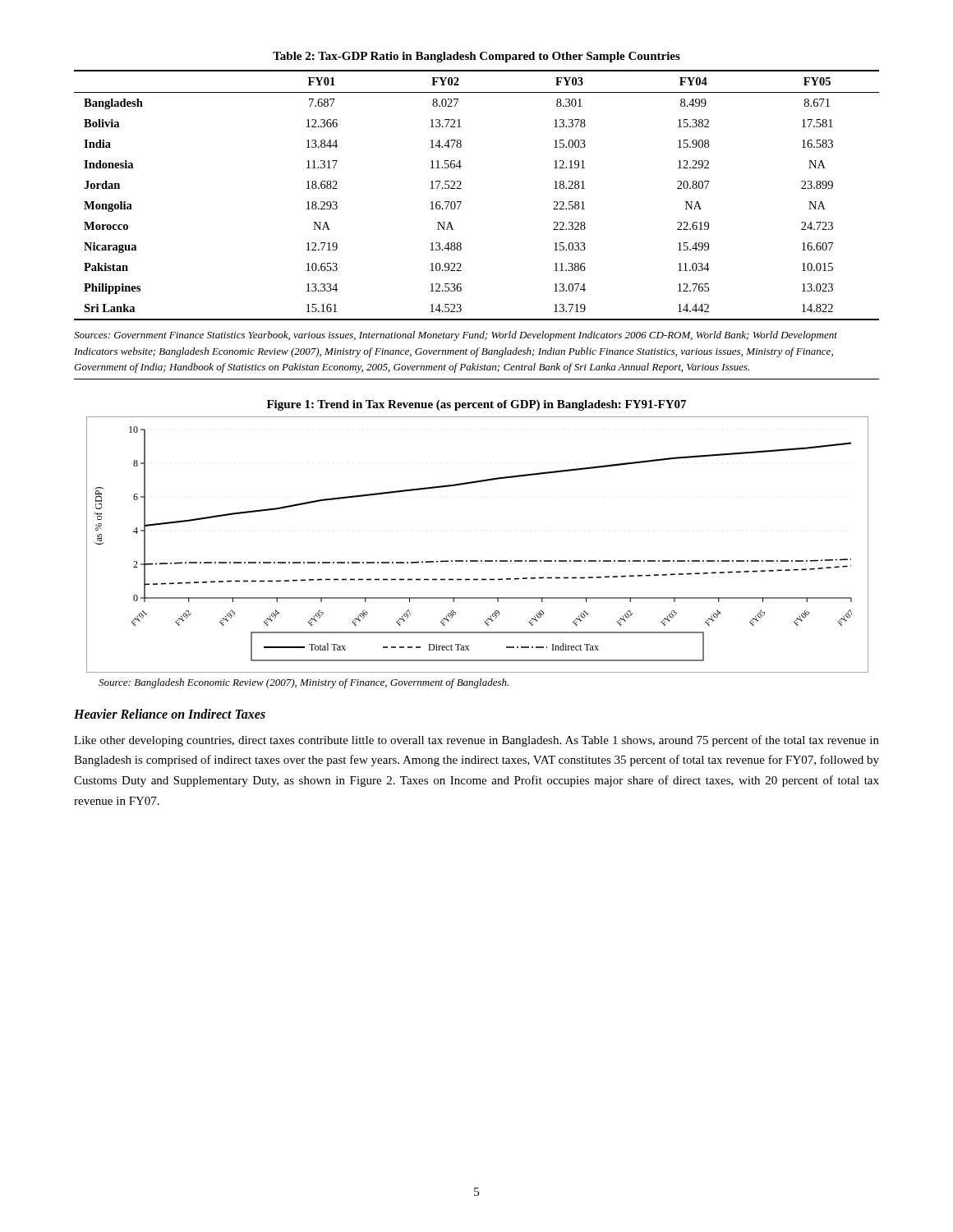Image resolution: width=953 pixels, height=1232 pixels.
Task: Locate the footnote
Action: (x=455, y=351)
